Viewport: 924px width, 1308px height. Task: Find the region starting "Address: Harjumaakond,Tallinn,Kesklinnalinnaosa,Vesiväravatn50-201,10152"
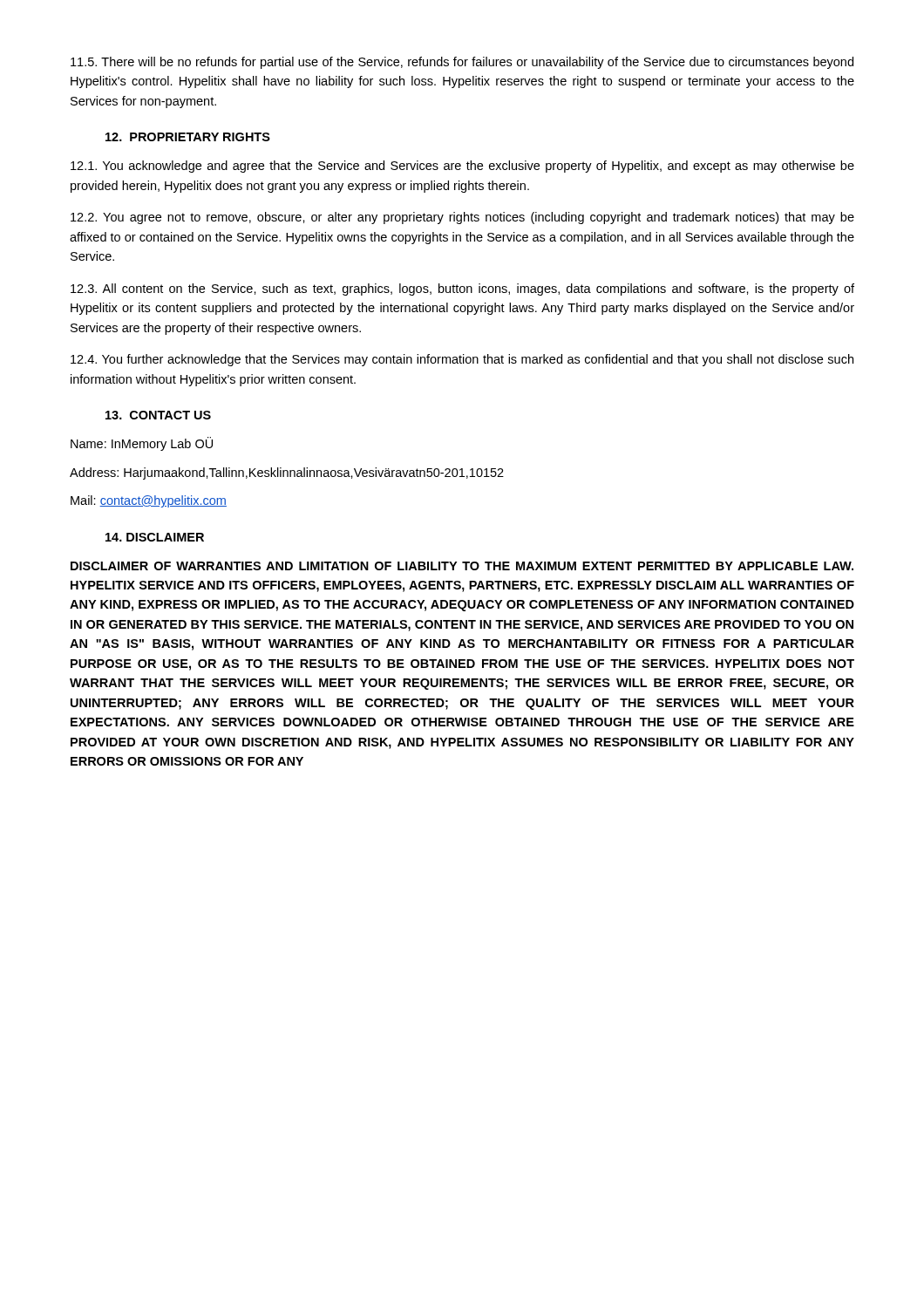(287, 472)
